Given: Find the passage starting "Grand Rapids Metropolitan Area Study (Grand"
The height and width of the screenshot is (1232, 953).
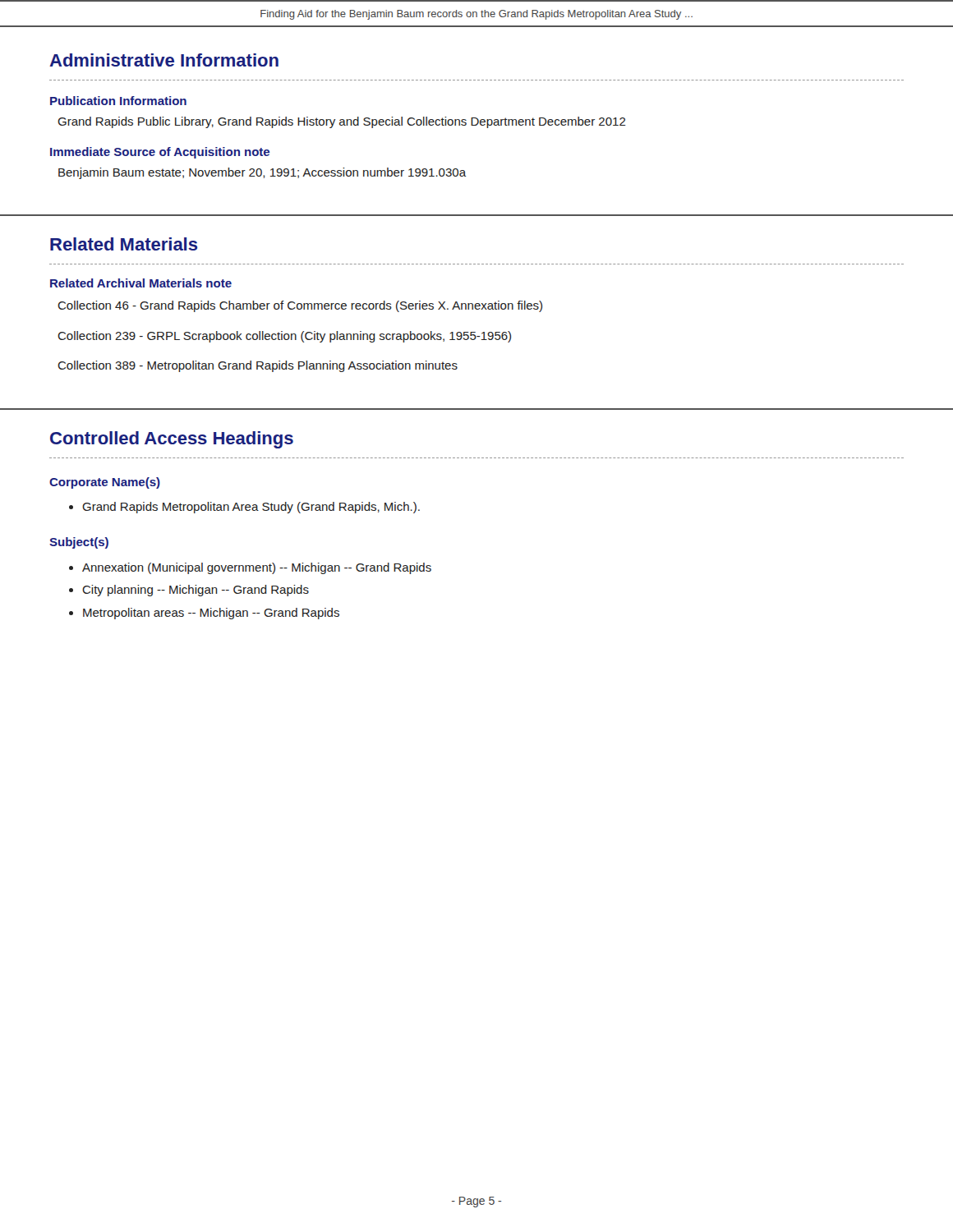Looking at the screenshot, I should (244, 508).
